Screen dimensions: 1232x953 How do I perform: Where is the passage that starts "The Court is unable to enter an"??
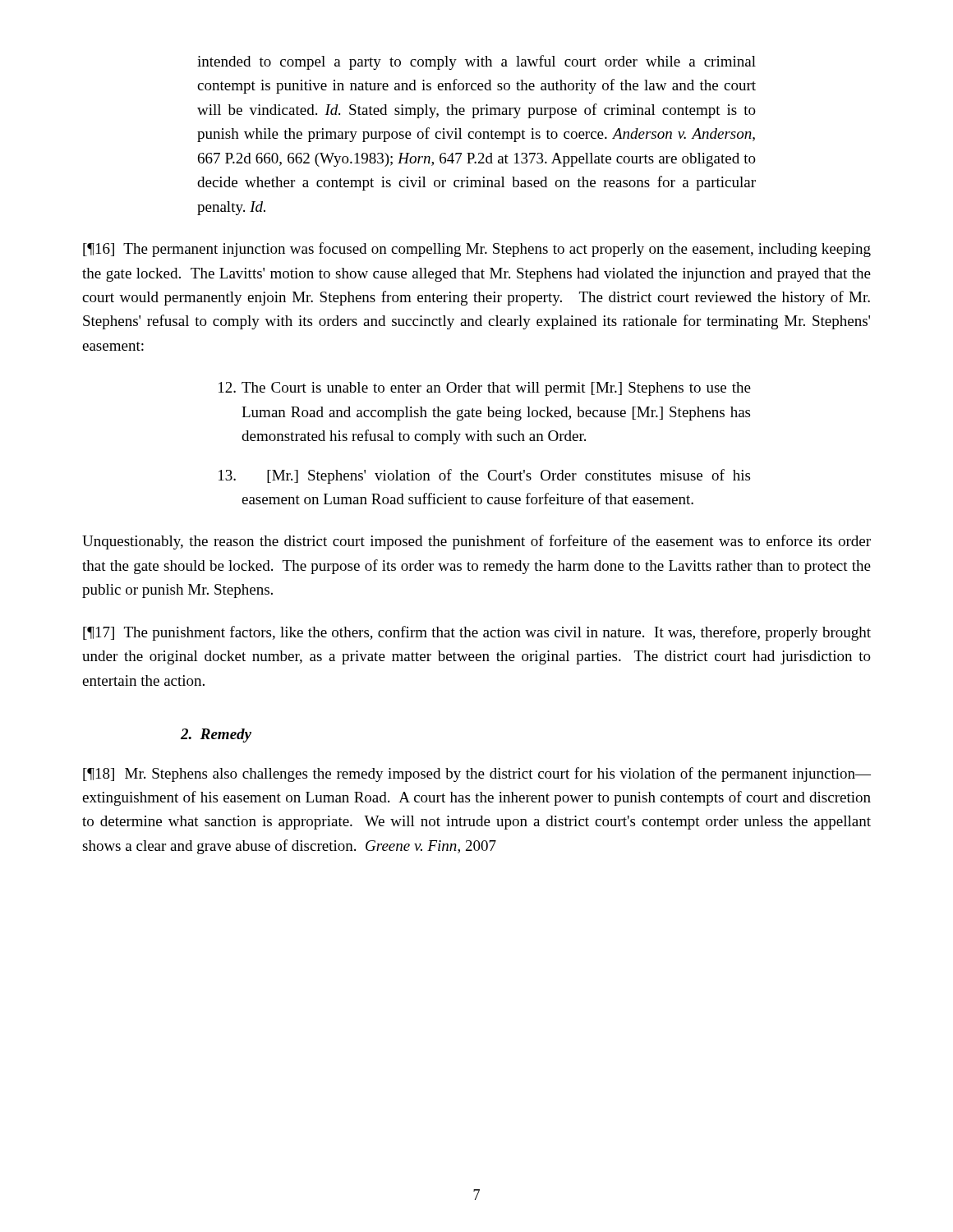pos(476,443)
